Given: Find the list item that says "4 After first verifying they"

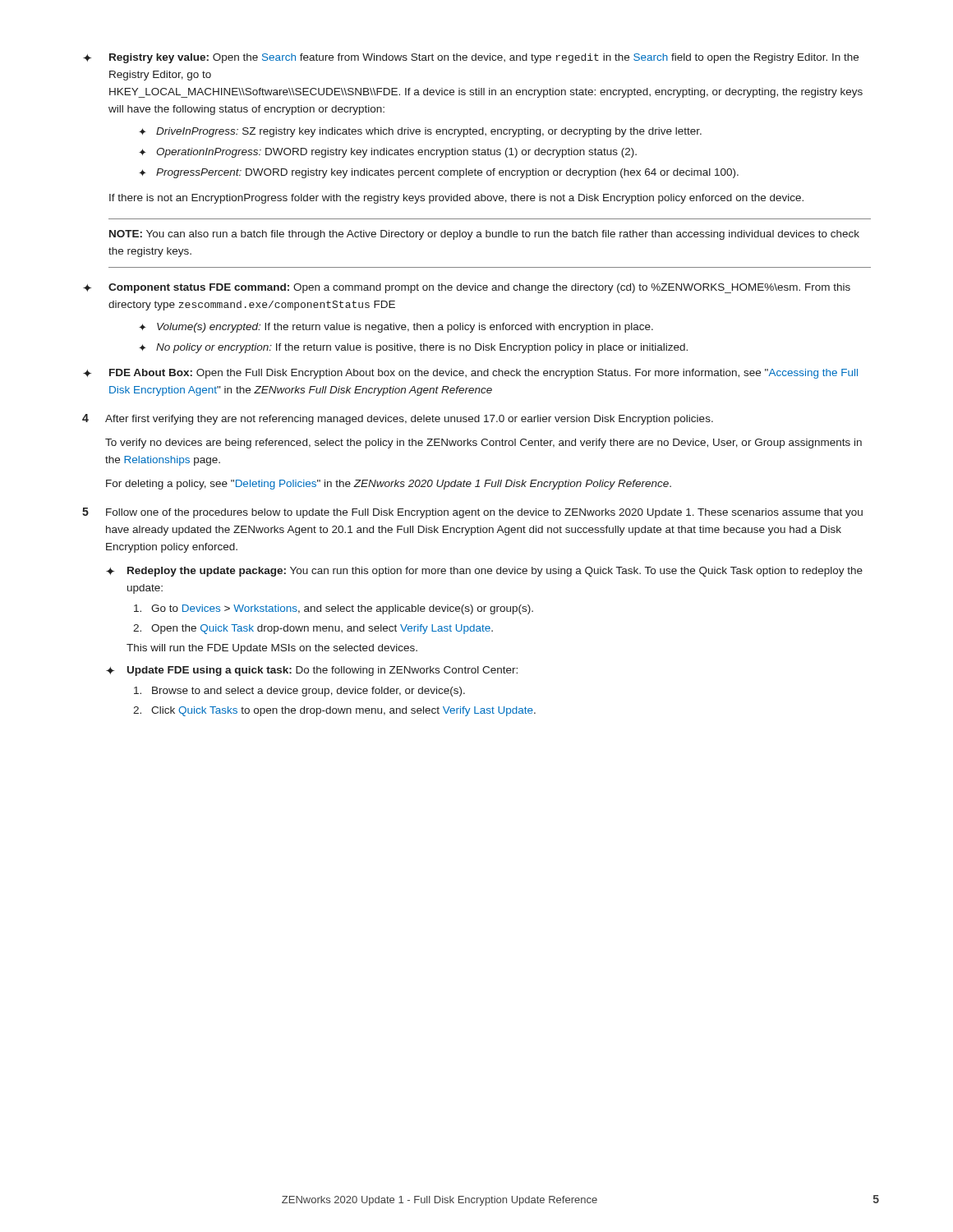Looking at the screenshot, I should point(476,419).
